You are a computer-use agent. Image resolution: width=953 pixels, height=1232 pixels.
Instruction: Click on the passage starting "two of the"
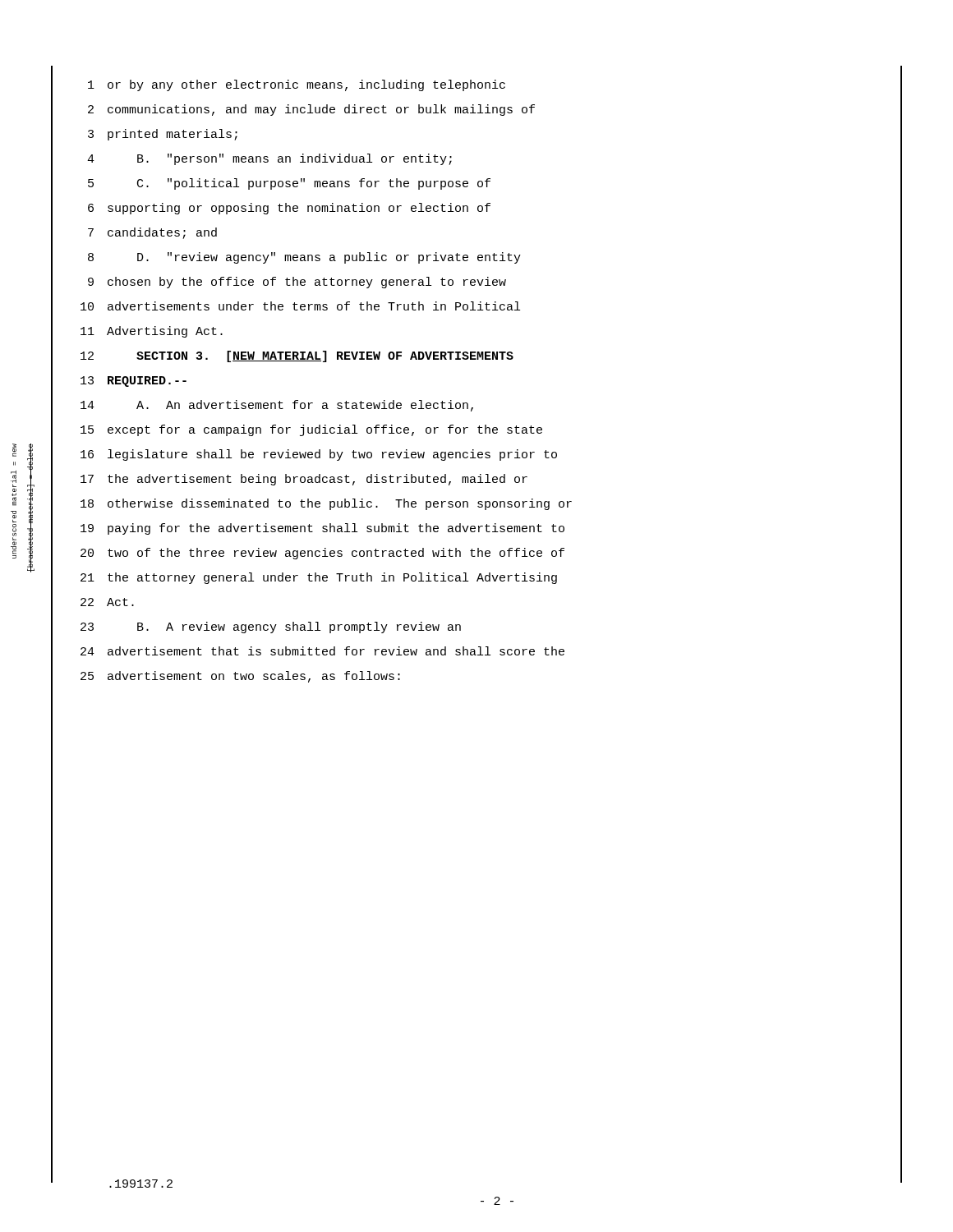click(x=336, y=554)
